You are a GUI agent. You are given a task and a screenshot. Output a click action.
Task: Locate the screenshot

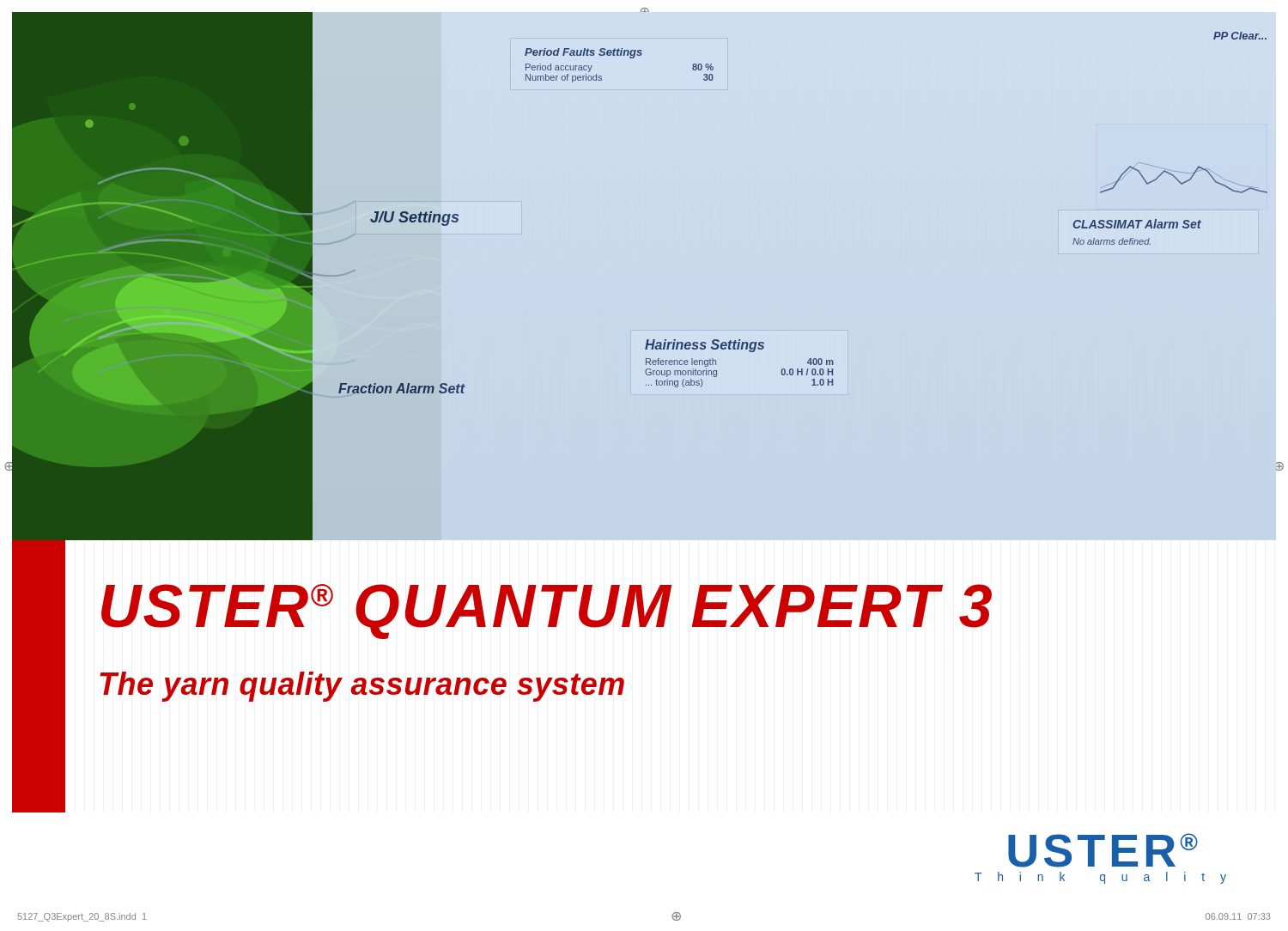tap(644, 276)
